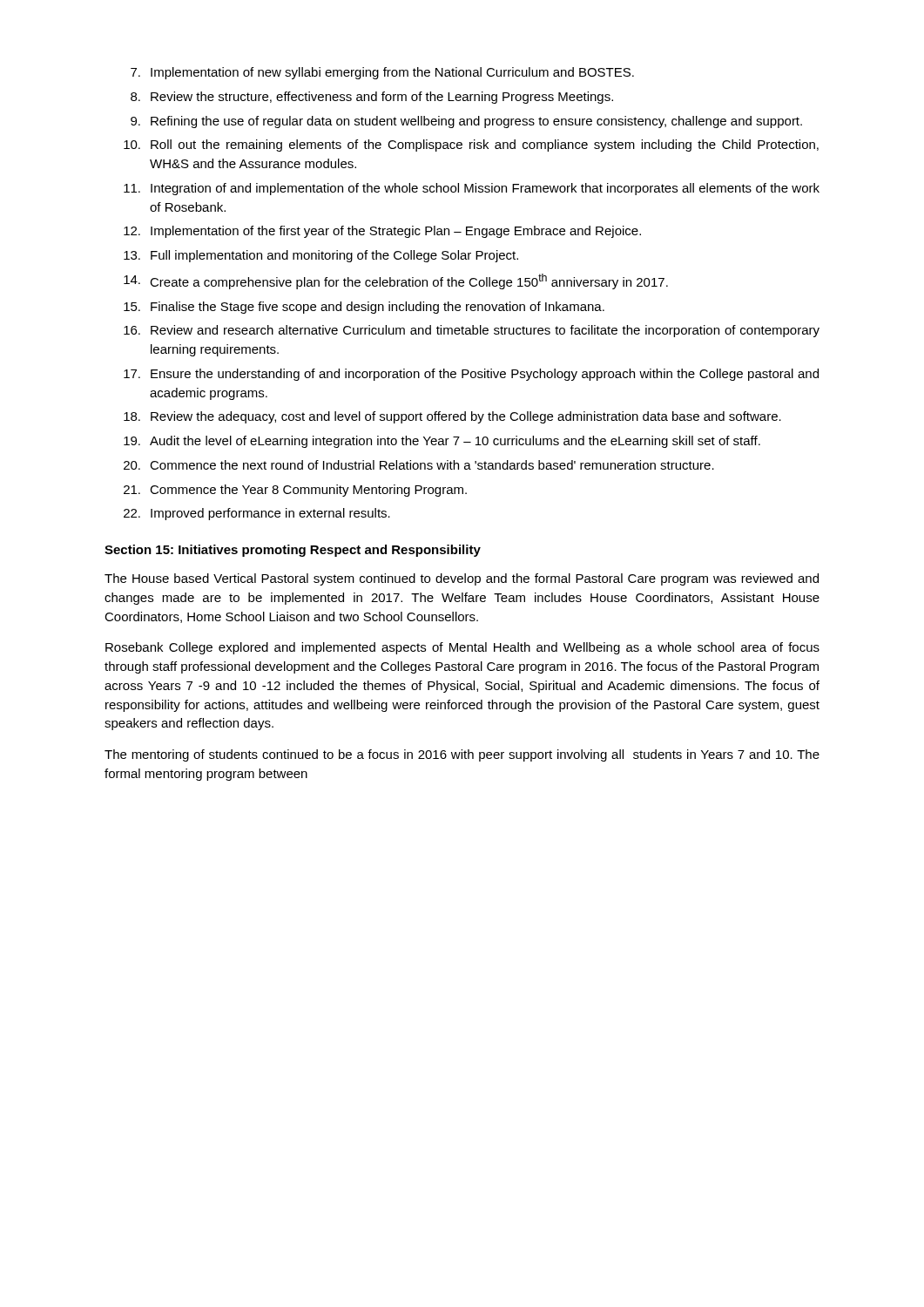Locate the block of text that opens with "18. Review the adequacy, cost and level of"
This screenshot has height=1307, width=924.
coord(462,417)
